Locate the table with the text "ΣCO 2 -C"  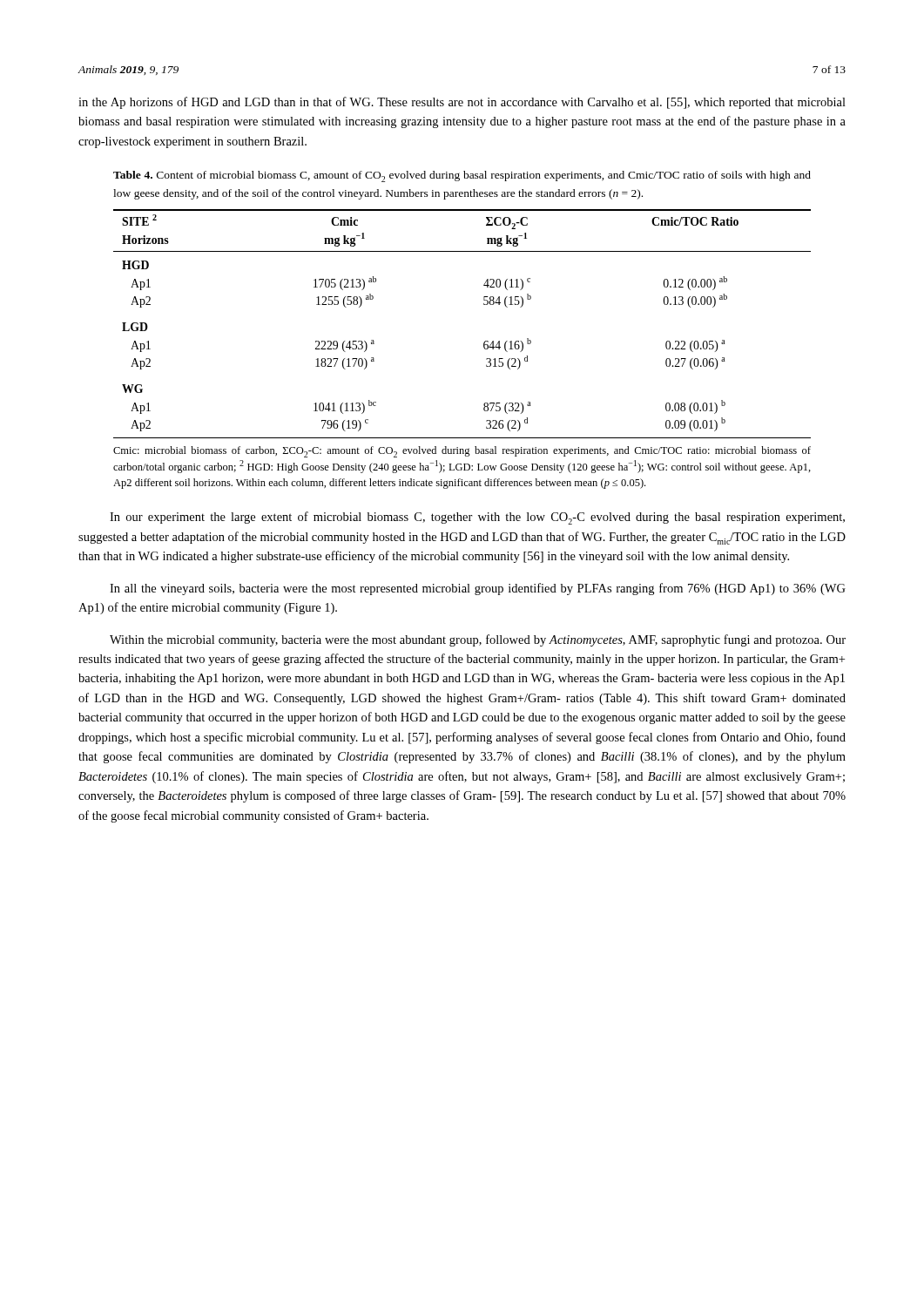click(x=462, y=324)
